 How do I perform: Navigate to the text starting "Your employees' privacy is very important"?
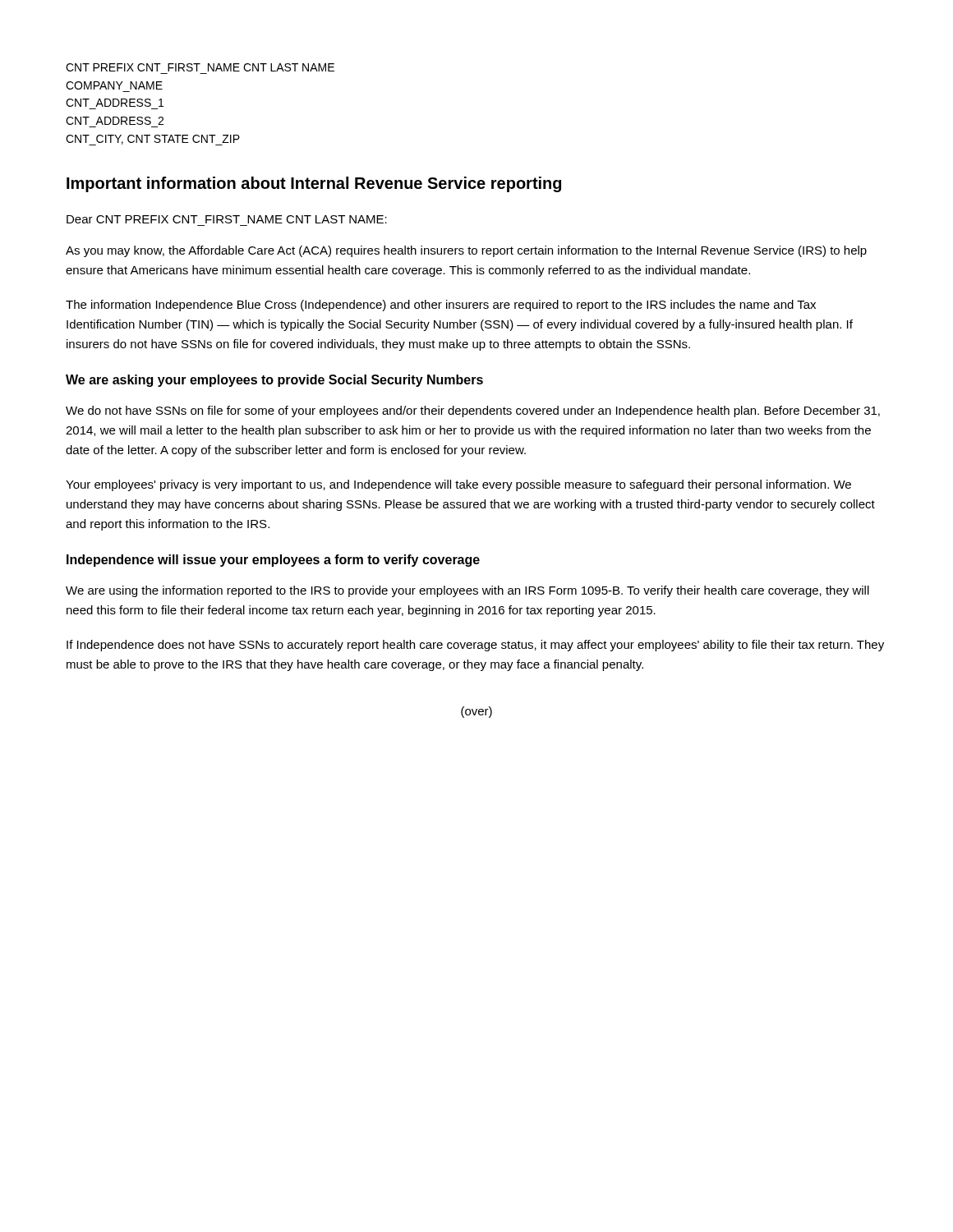click(x=470, y=504)
